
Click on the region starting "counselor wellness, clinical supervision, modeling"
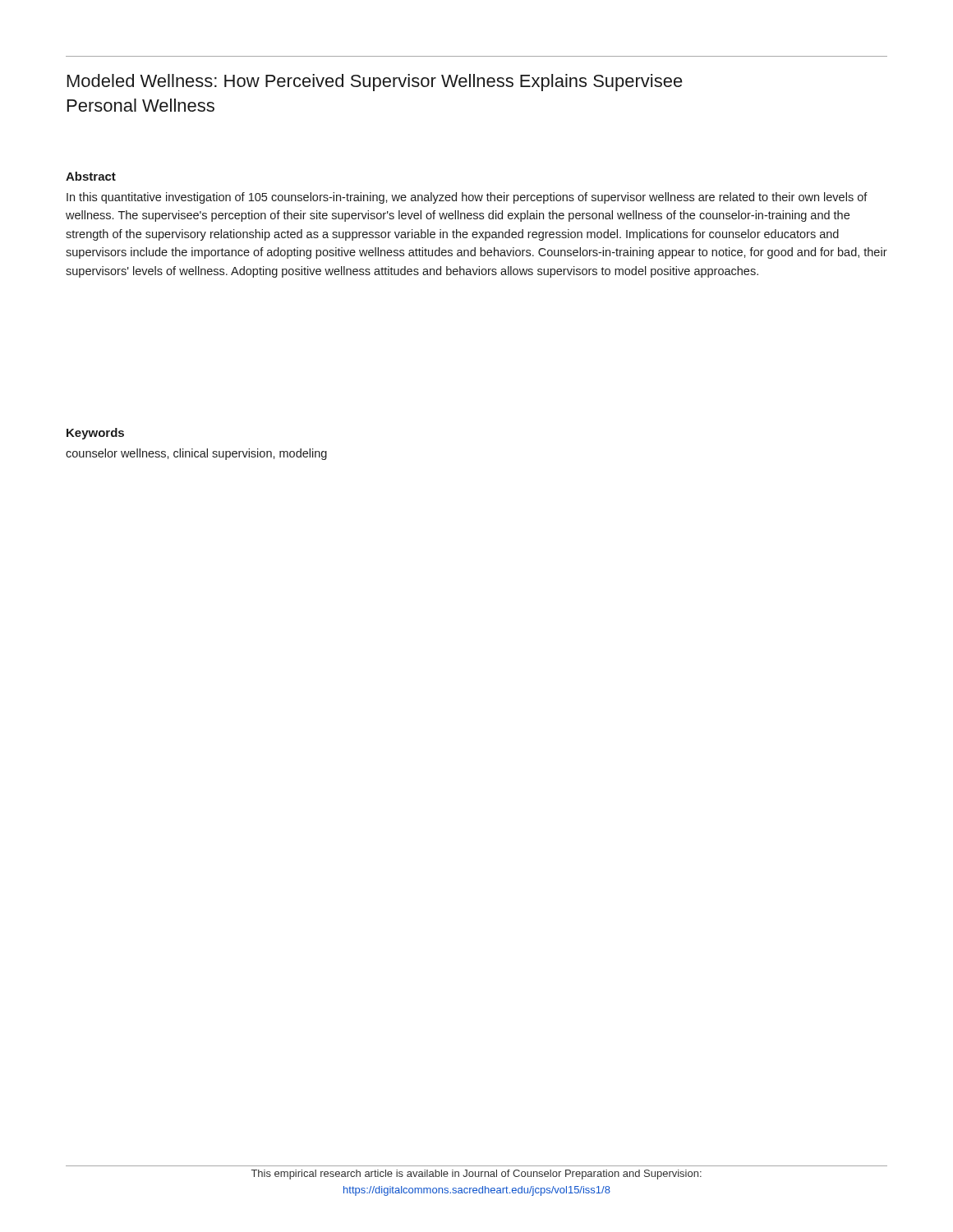(197, 453)
